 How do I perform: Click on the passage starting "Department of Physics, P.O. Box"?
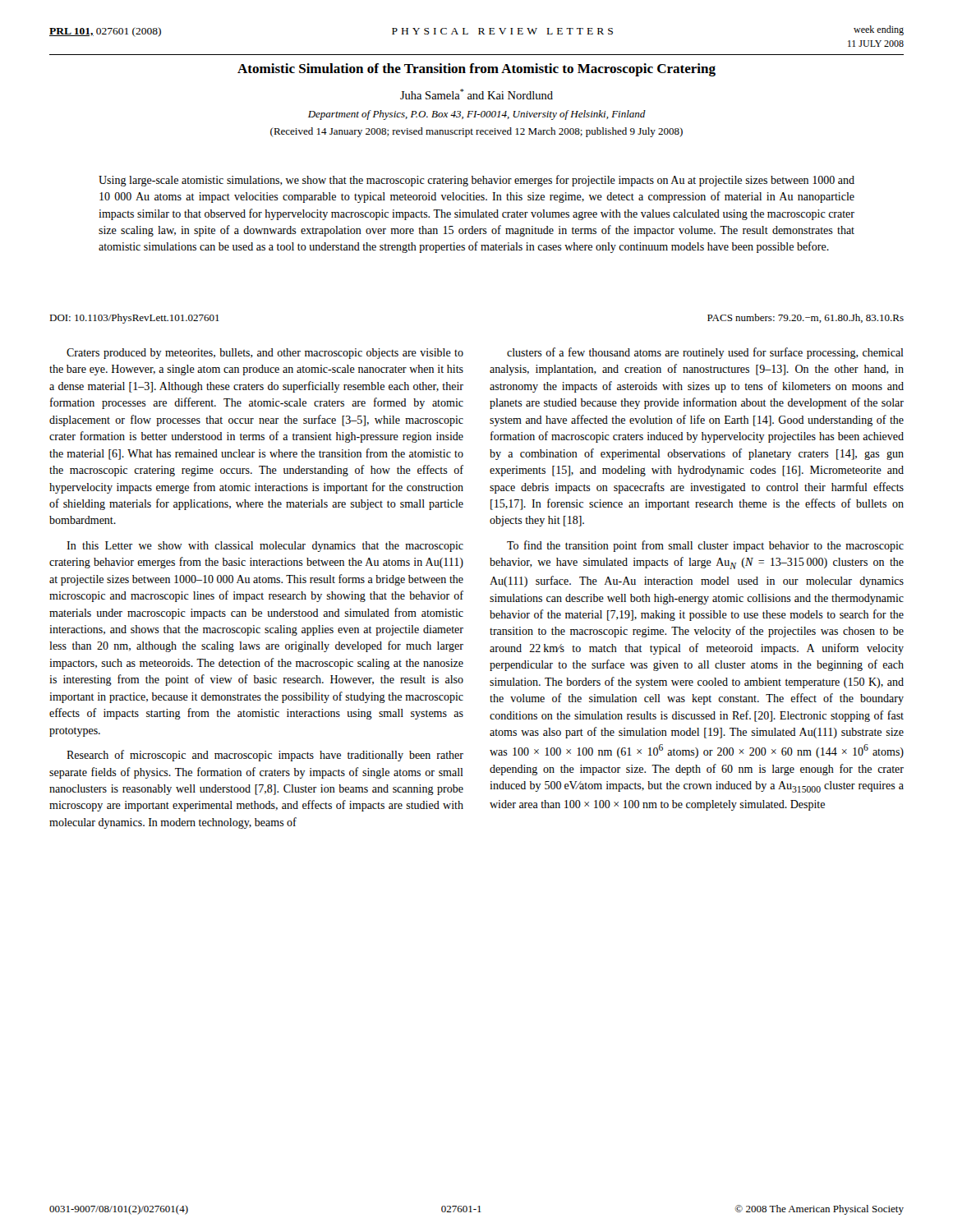476,114
